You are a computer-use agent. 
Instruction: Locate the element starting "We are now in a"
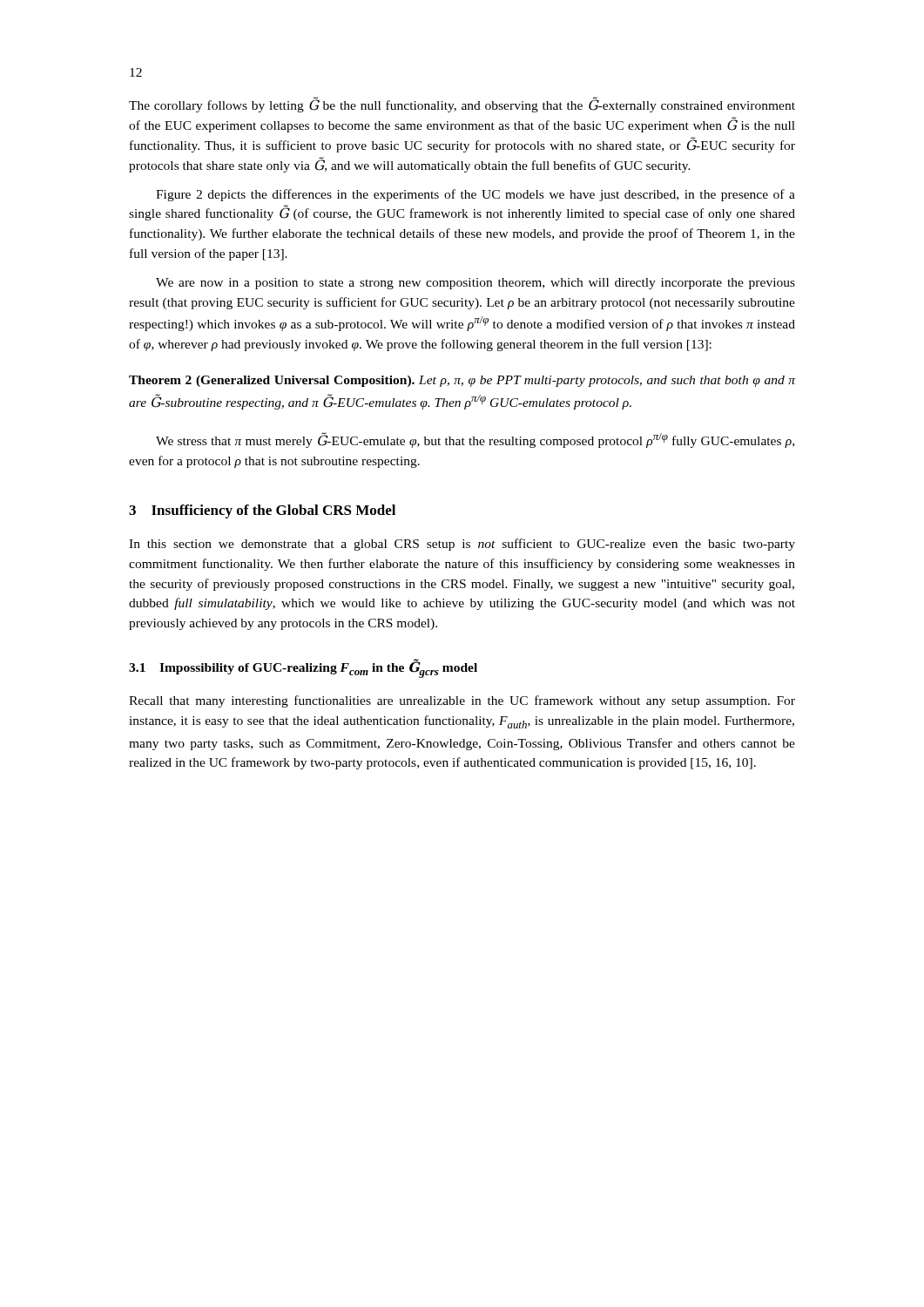462,314
